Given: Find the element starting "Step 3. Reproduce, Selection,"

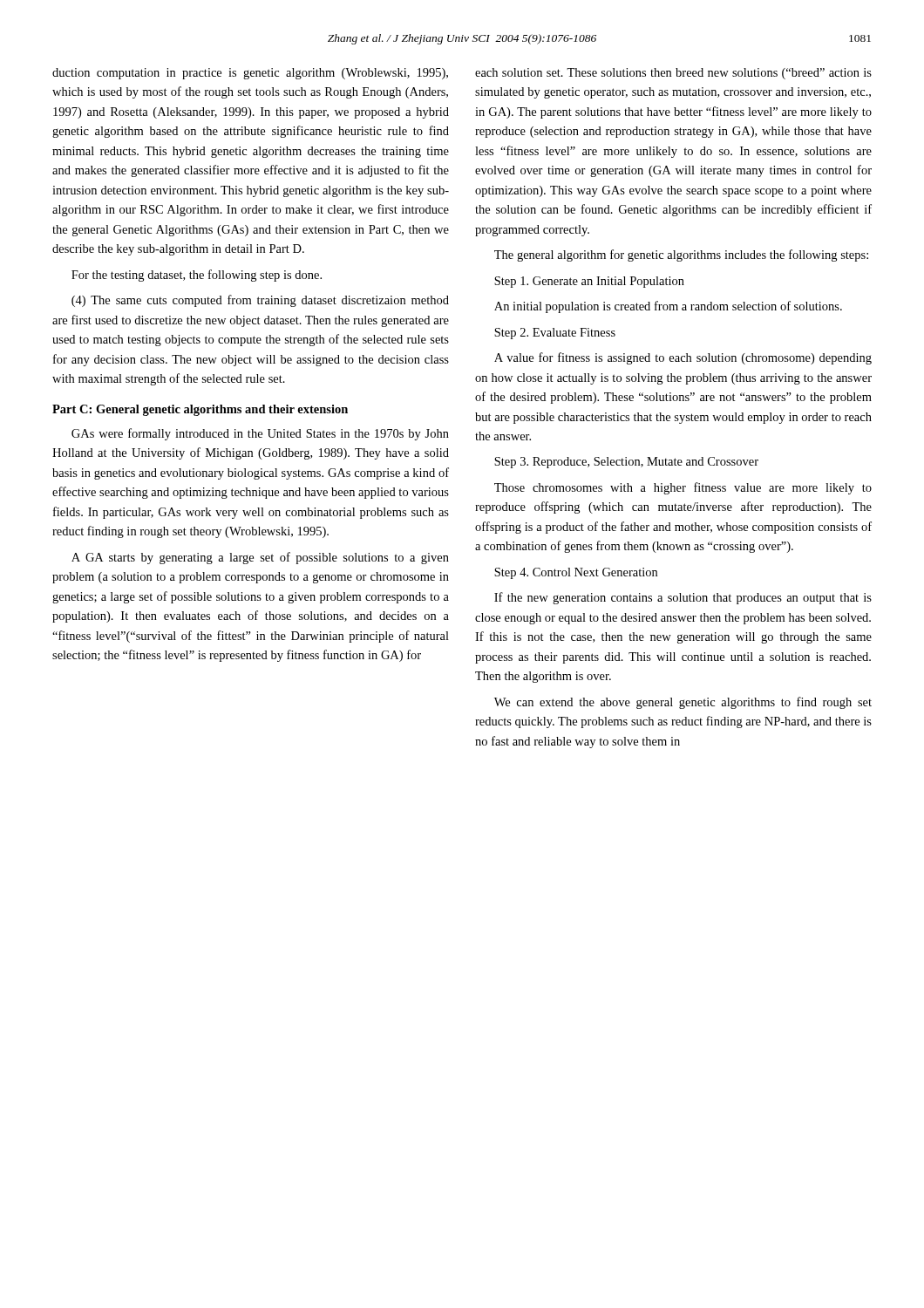Looking at the screenshot, I should click(673, 462).
